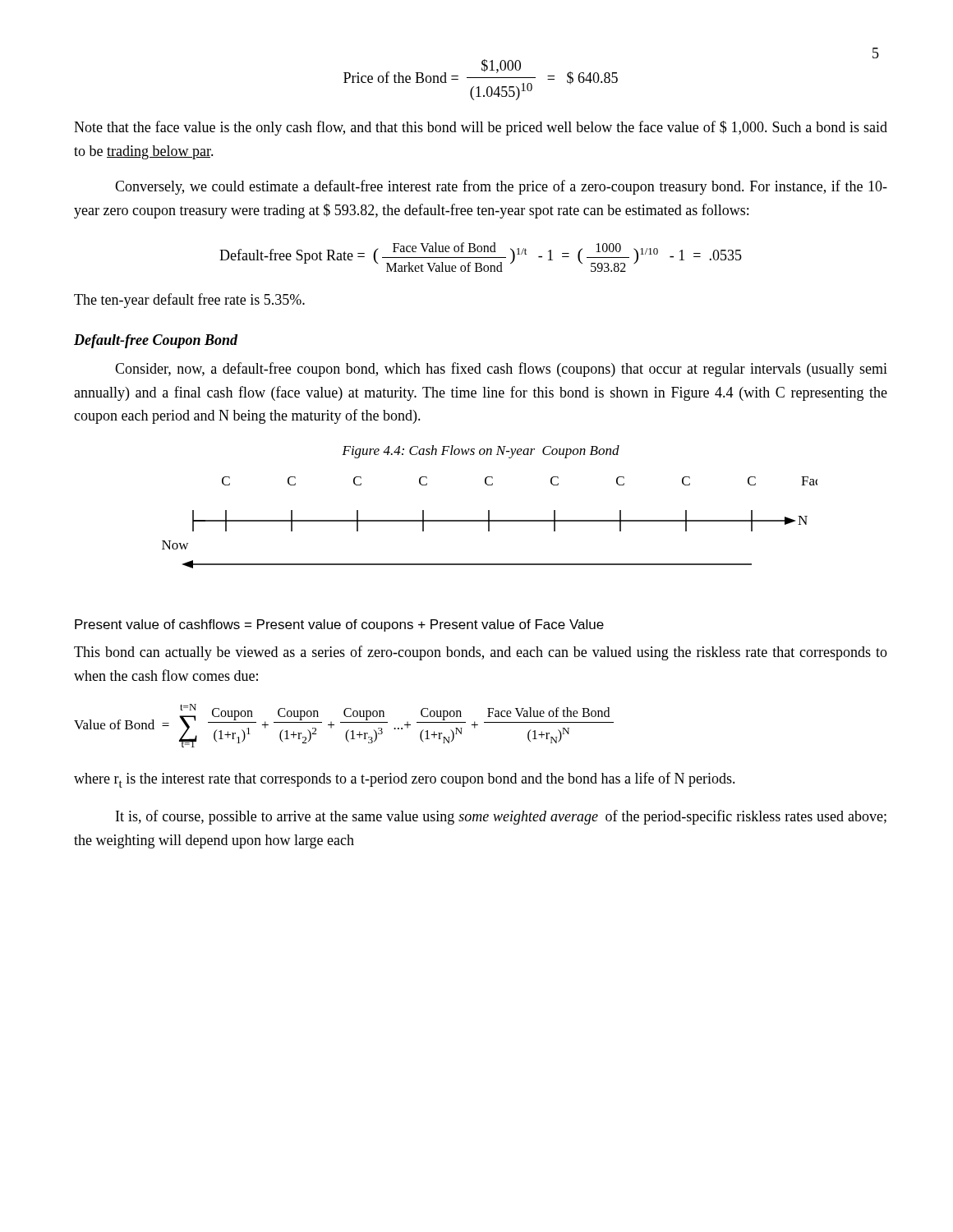Point to the text block starting "Price of the Bond ="
Viewport: 953px width, 1232px height.
coord(481,79)
